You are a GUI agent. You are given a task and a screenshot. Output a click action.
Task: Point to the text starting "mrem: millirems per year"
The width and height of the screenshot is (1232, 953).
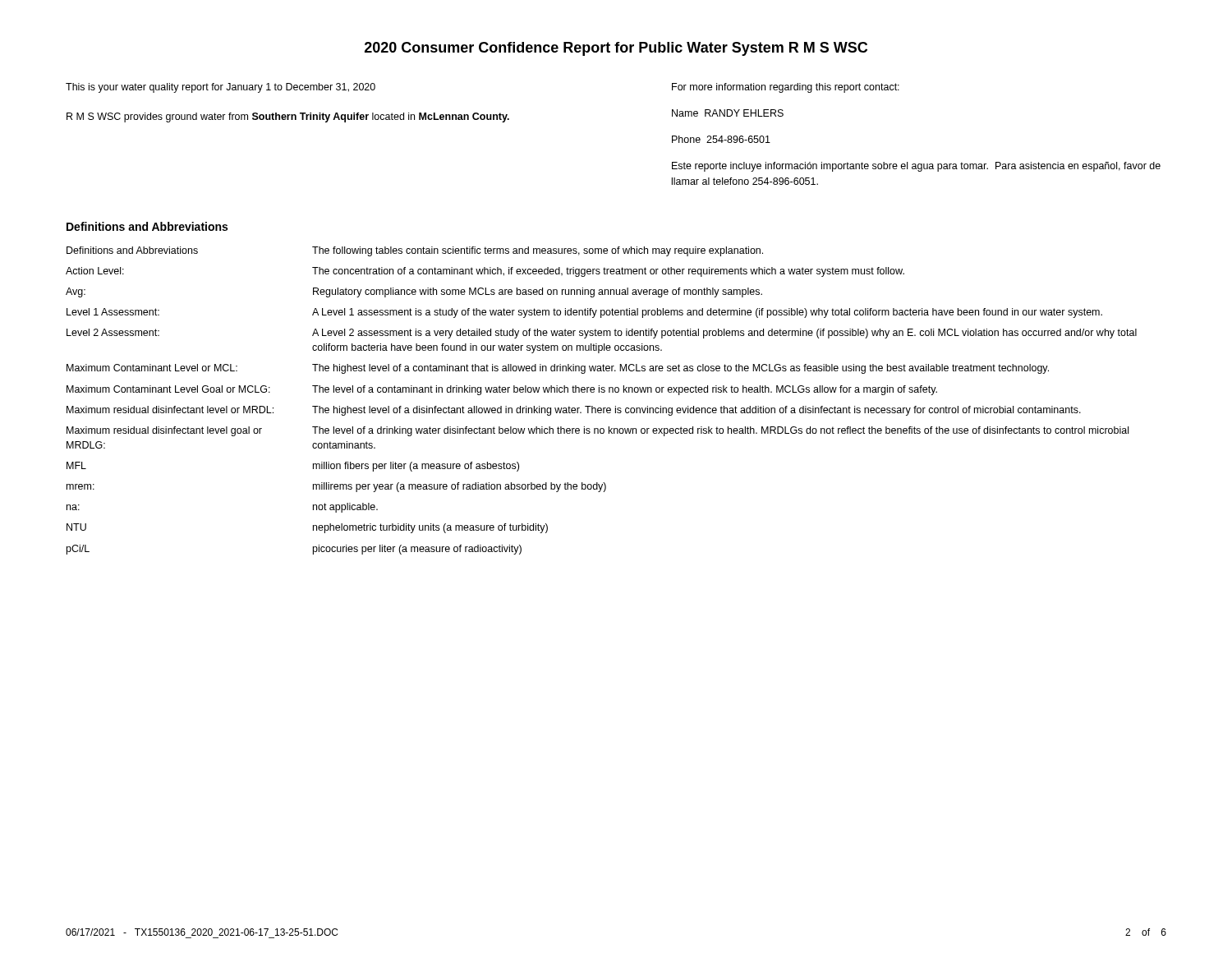pyautogui.click(x=616, y=487)
